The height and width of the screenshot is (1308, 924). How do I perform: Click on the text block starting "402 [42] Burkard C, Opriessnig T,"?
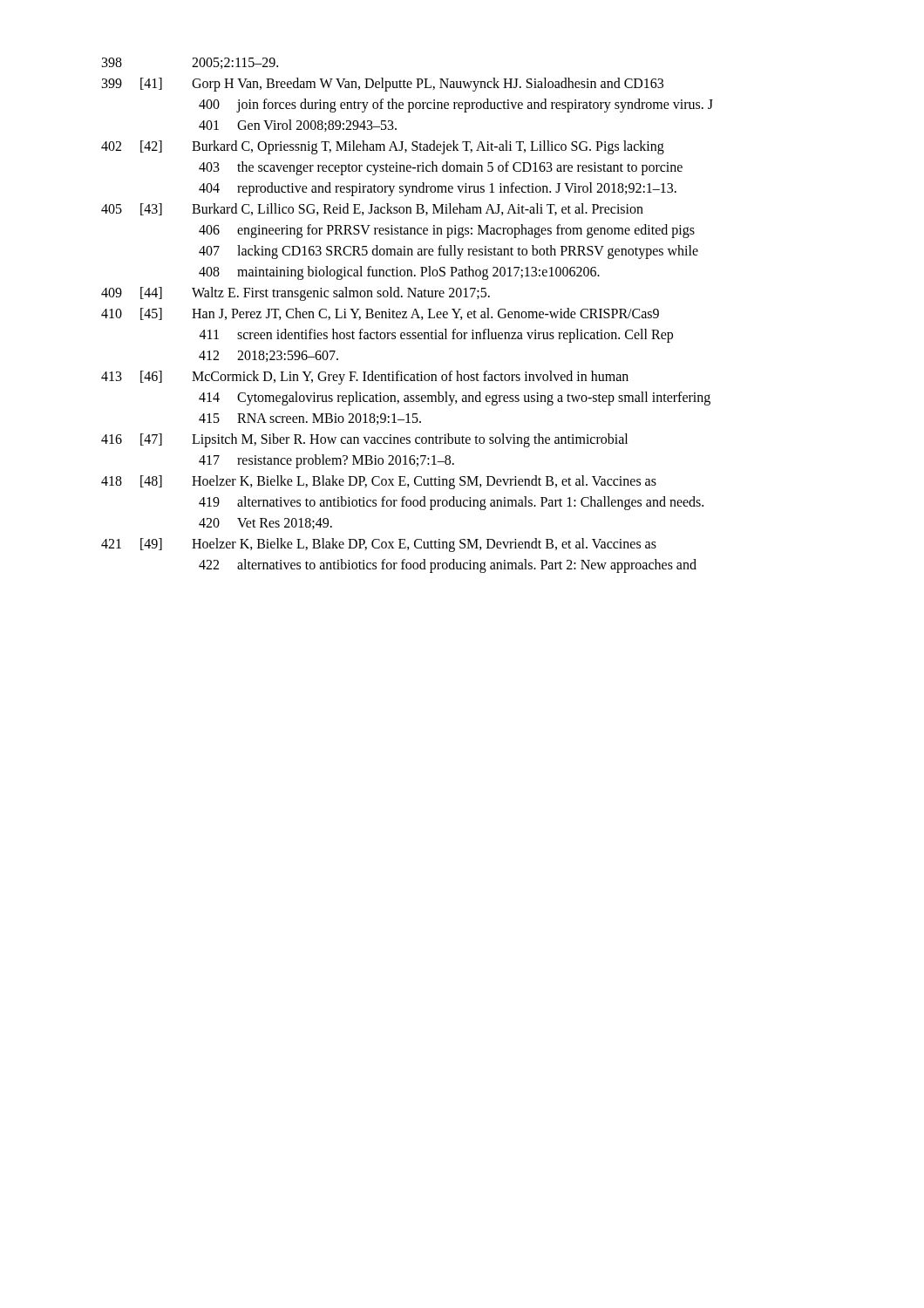pos(462,146)
